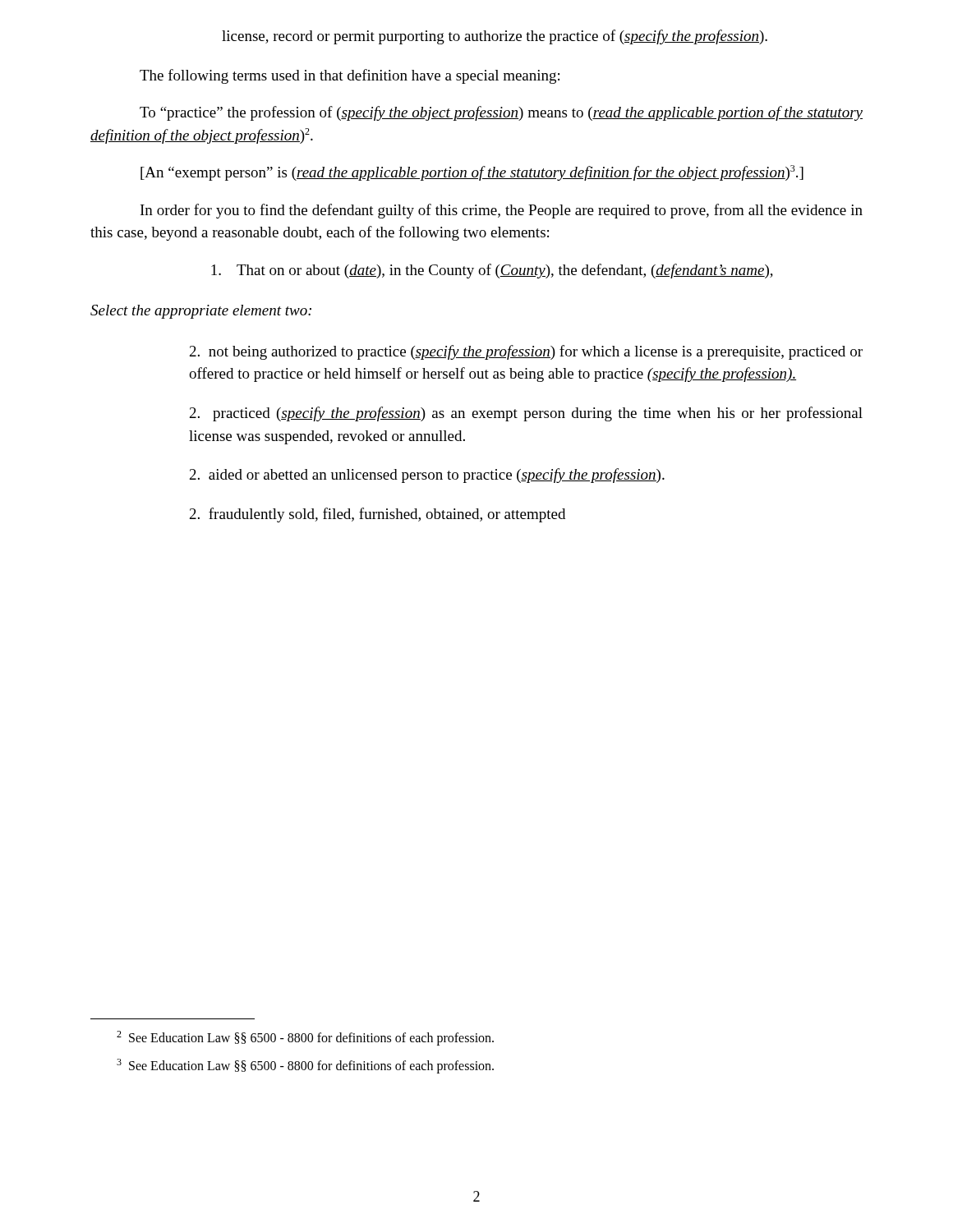Viewport: 953px width, 1232px height.
Task: Find the block on this page that starts "[An “exempt person” is (read the applicable portion"
Action: (x=472, y=172)
